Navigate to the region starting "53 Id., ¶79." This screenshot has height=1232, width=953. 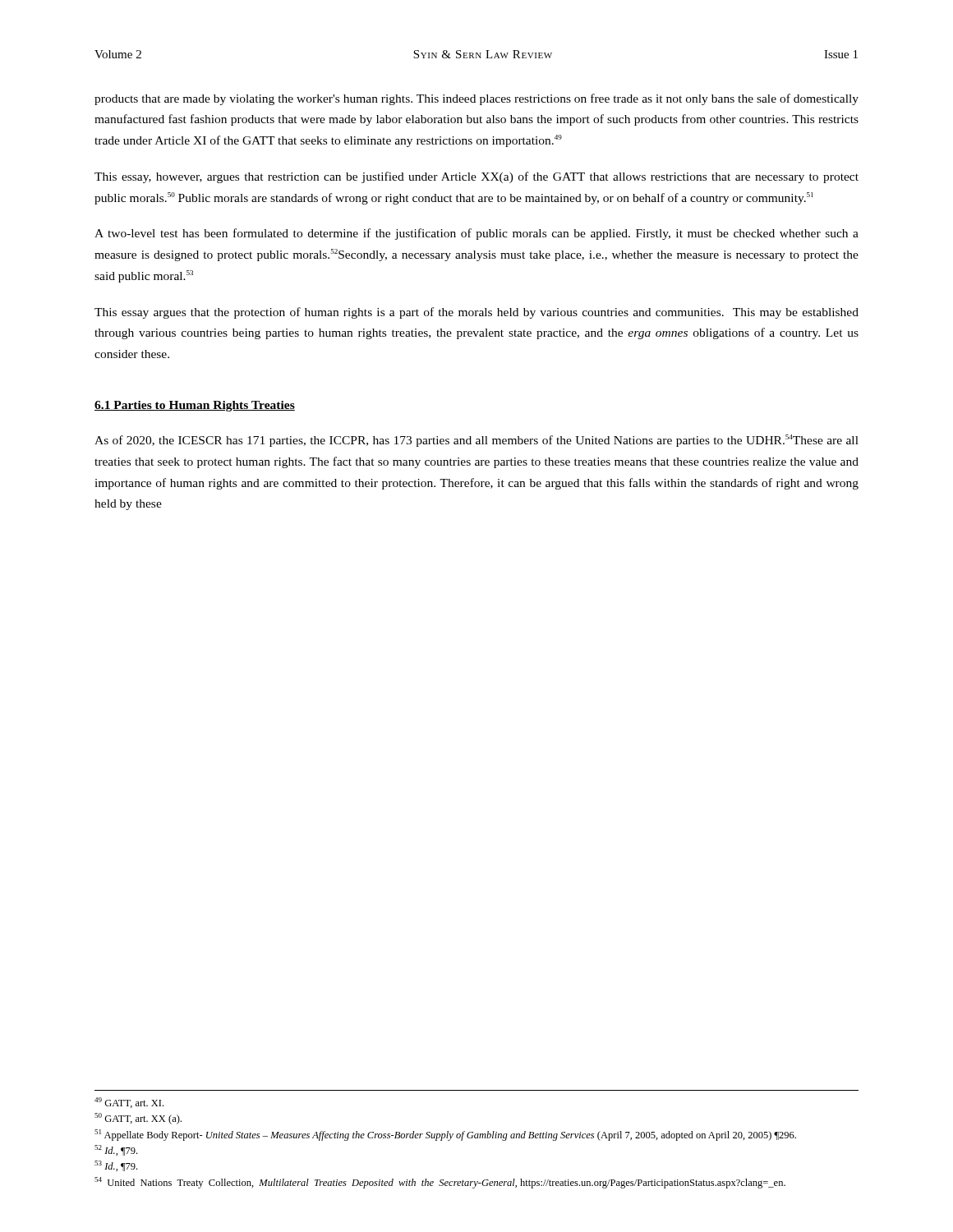click(116, 1166)
